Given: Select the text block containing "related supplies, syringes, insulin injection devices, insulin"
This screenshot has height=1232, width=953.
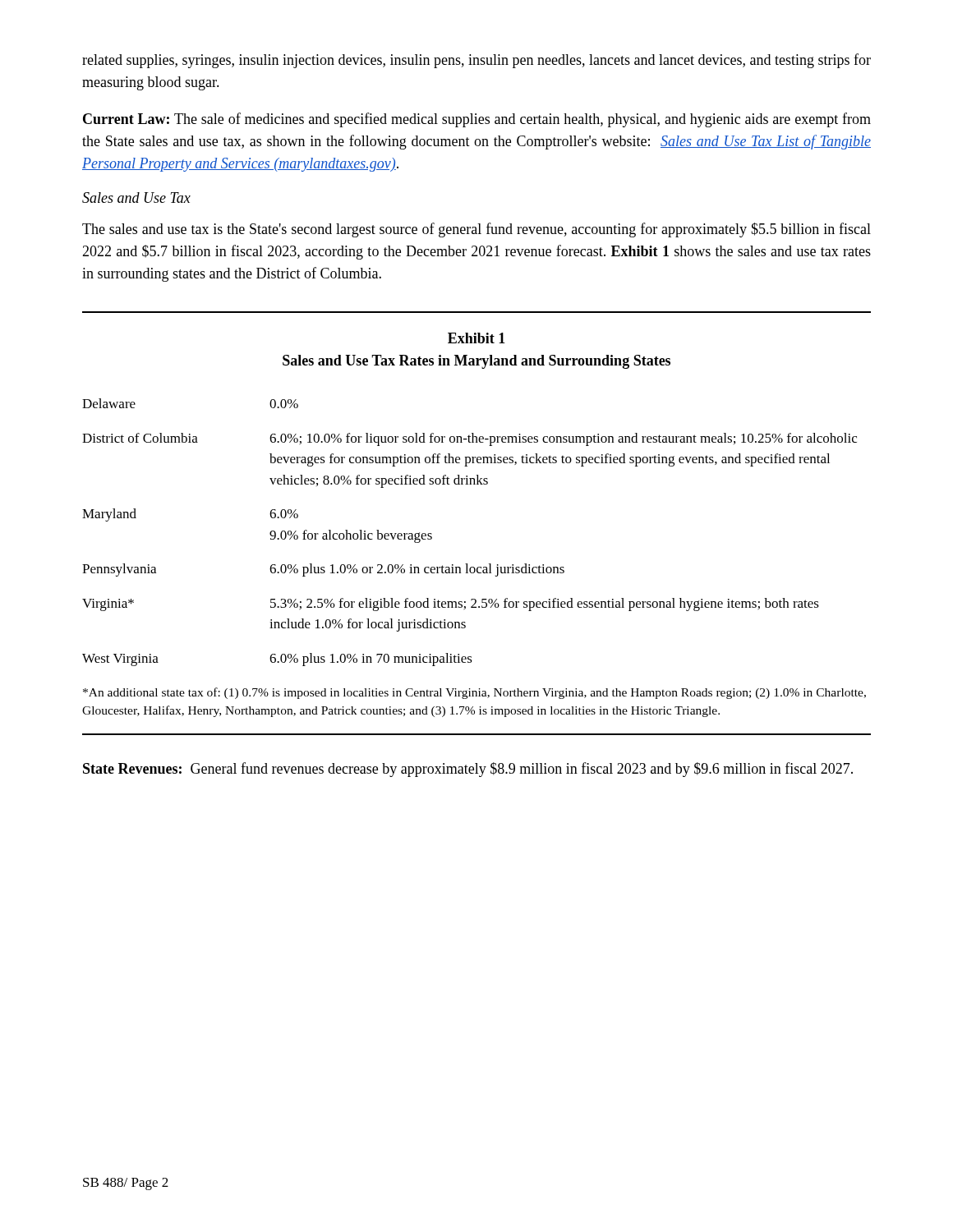Looking at the screenshot, I should [x=476, y=71].
